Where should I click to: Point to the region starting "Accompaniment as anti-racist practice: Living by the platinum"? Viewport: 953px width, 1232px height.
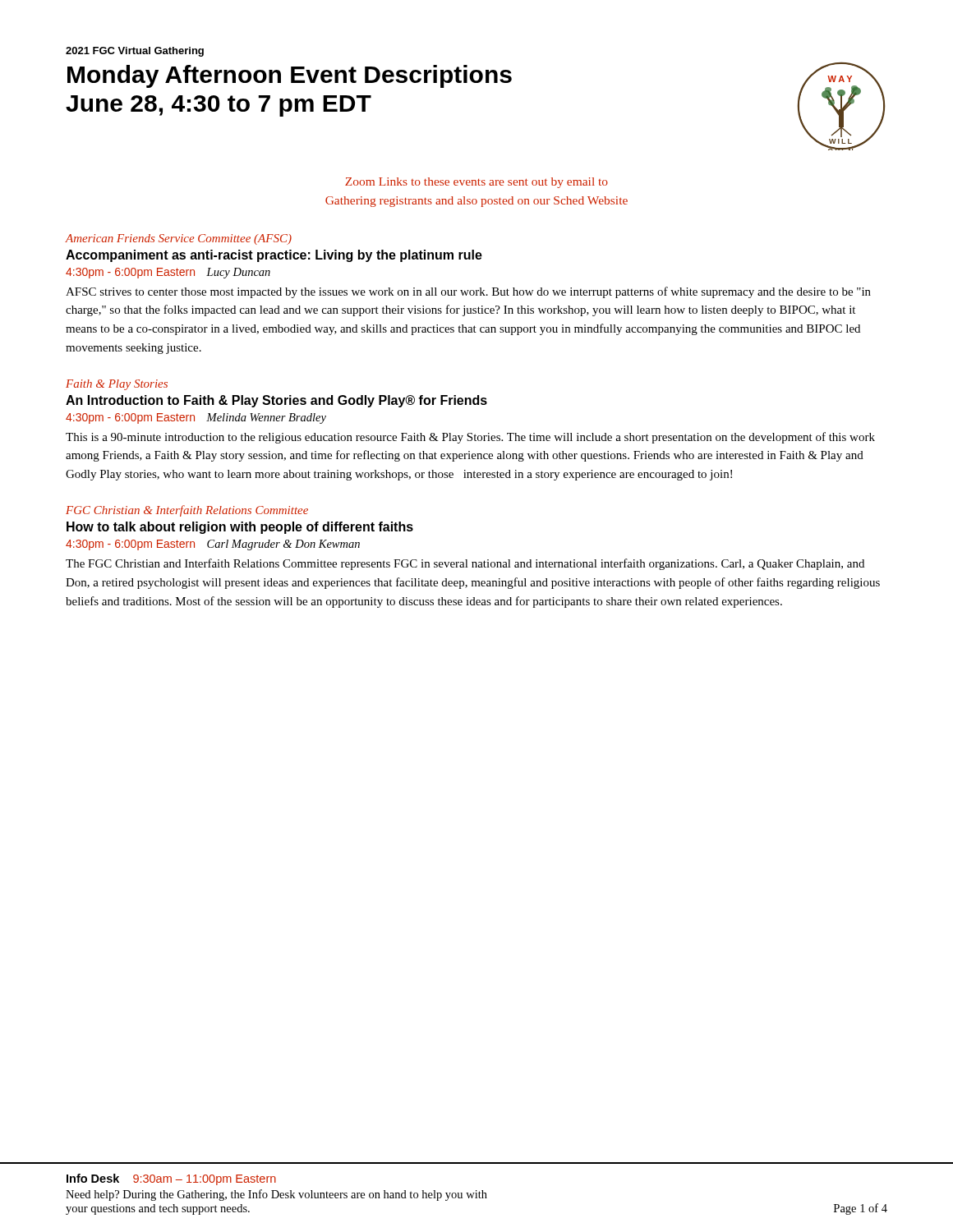pos(274,255)
